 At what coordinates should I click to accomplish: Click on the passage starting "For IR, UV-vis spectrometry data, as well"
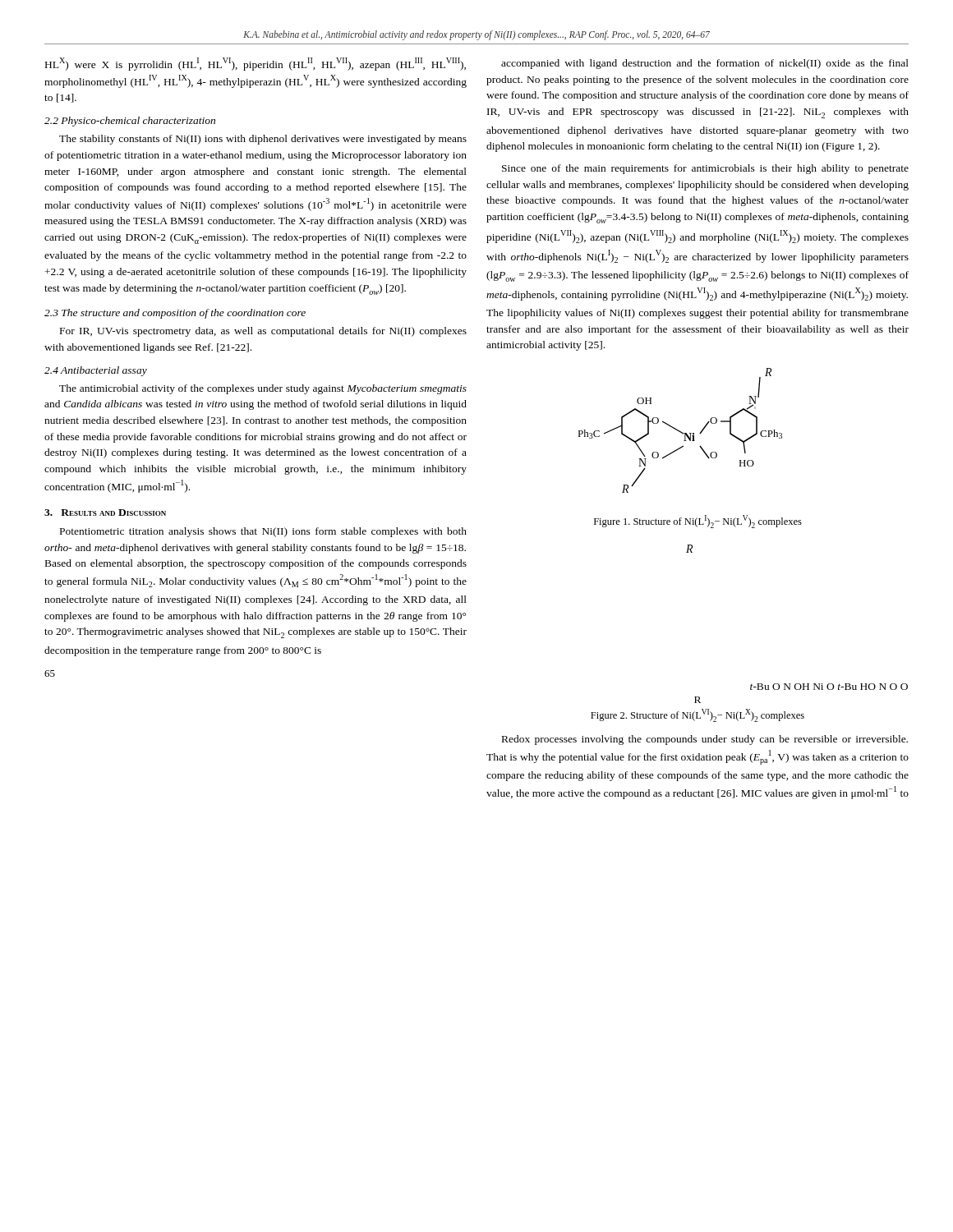pos(256,339)
